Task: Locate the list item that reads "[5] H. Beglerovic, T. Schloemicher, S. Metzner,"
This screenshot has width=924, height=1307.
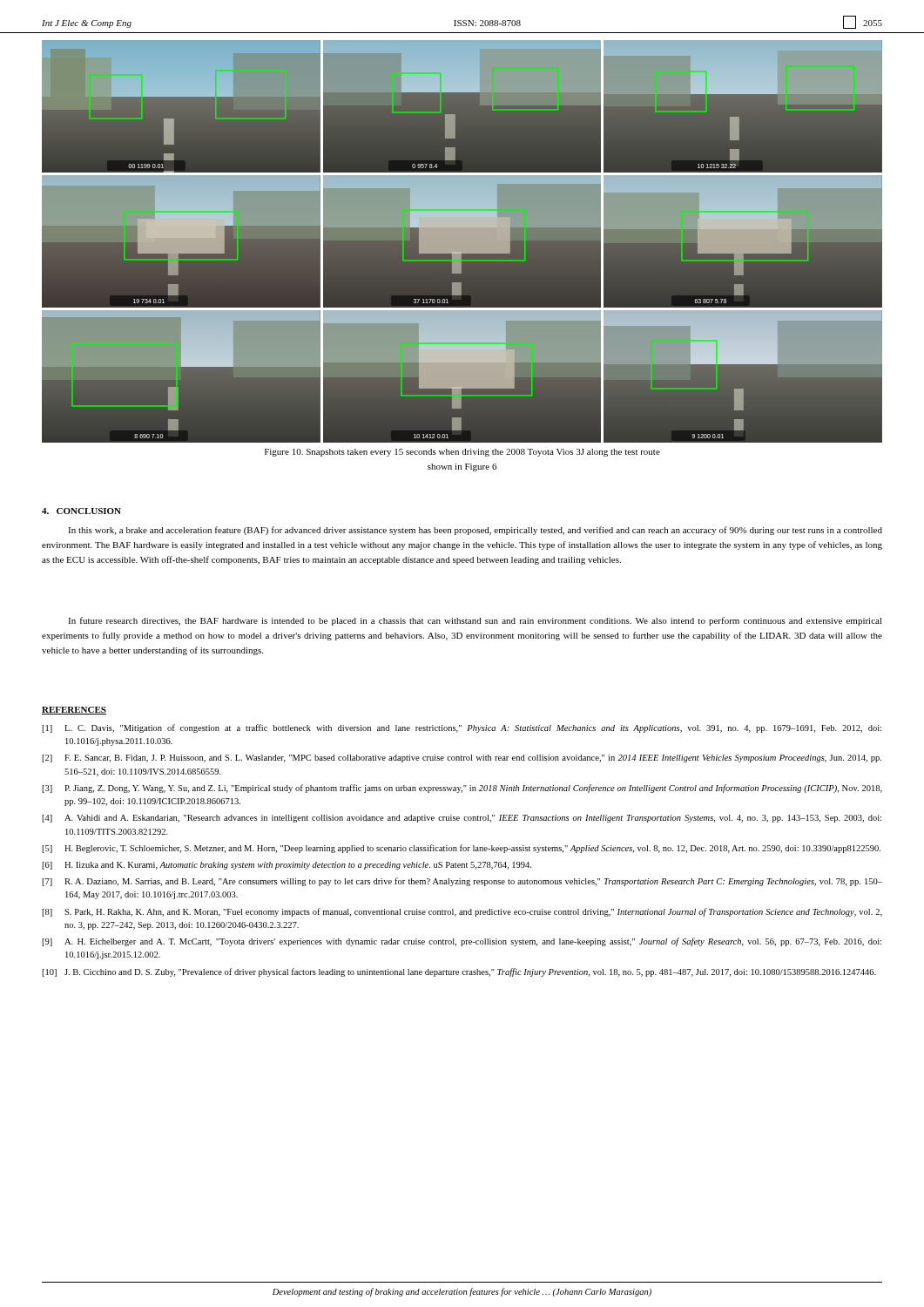Action: click(461, 848)
